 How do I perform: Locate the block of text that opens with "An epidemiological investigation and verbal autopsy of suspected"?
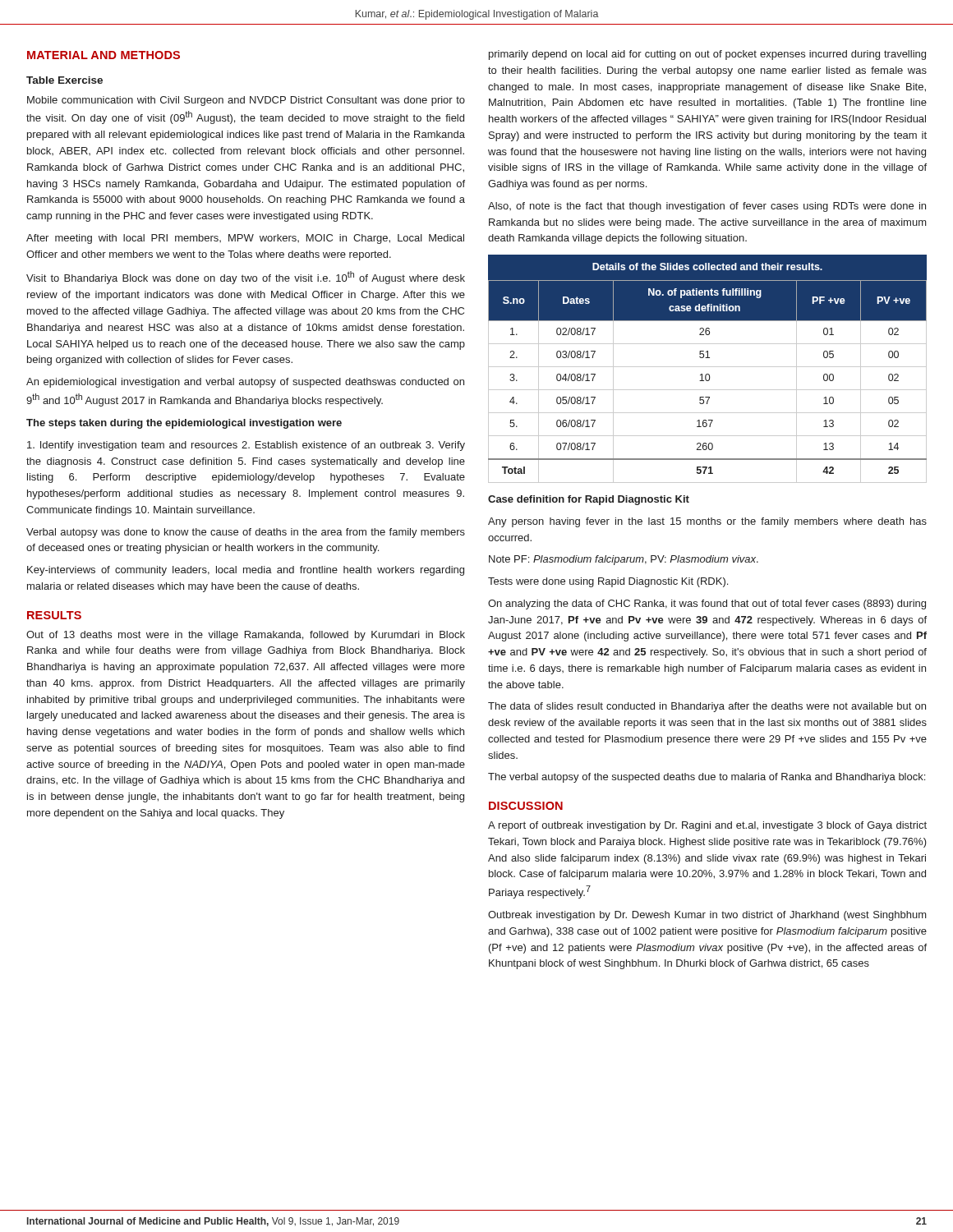(x=246, y=391)
